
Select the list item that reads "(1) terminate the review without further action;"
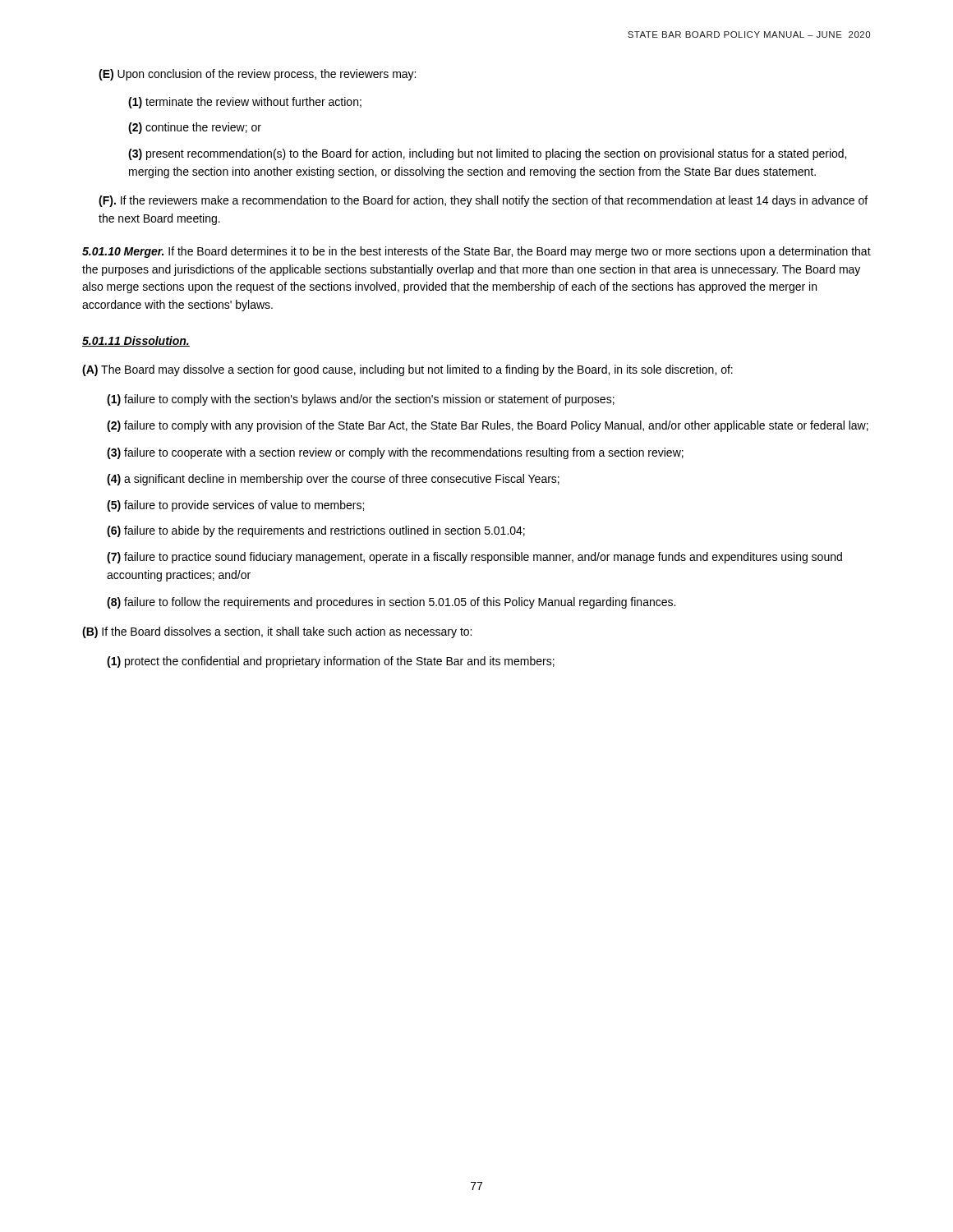[245, 102]
